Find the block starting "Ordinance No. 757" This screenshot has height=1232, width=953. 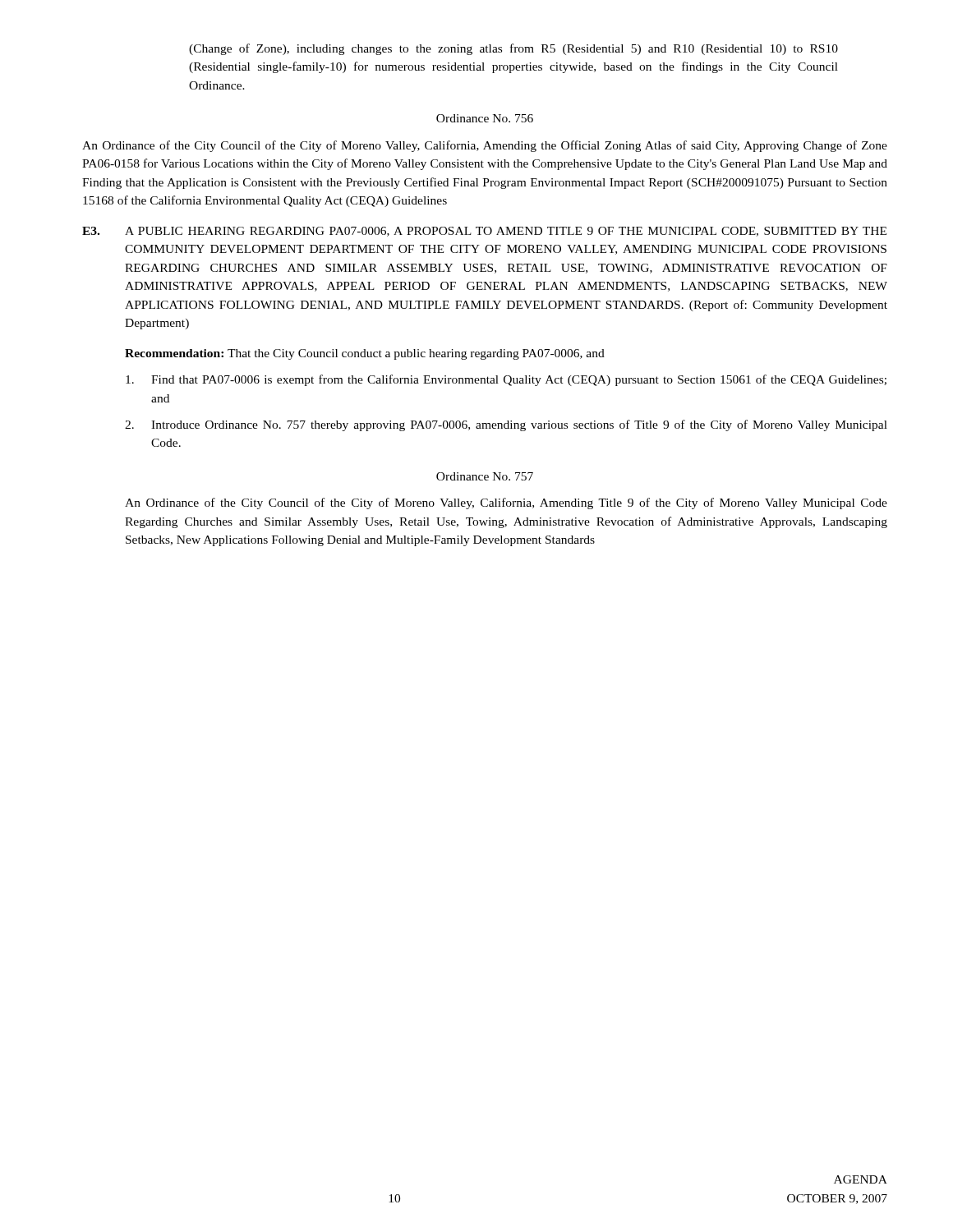[485, 476]
